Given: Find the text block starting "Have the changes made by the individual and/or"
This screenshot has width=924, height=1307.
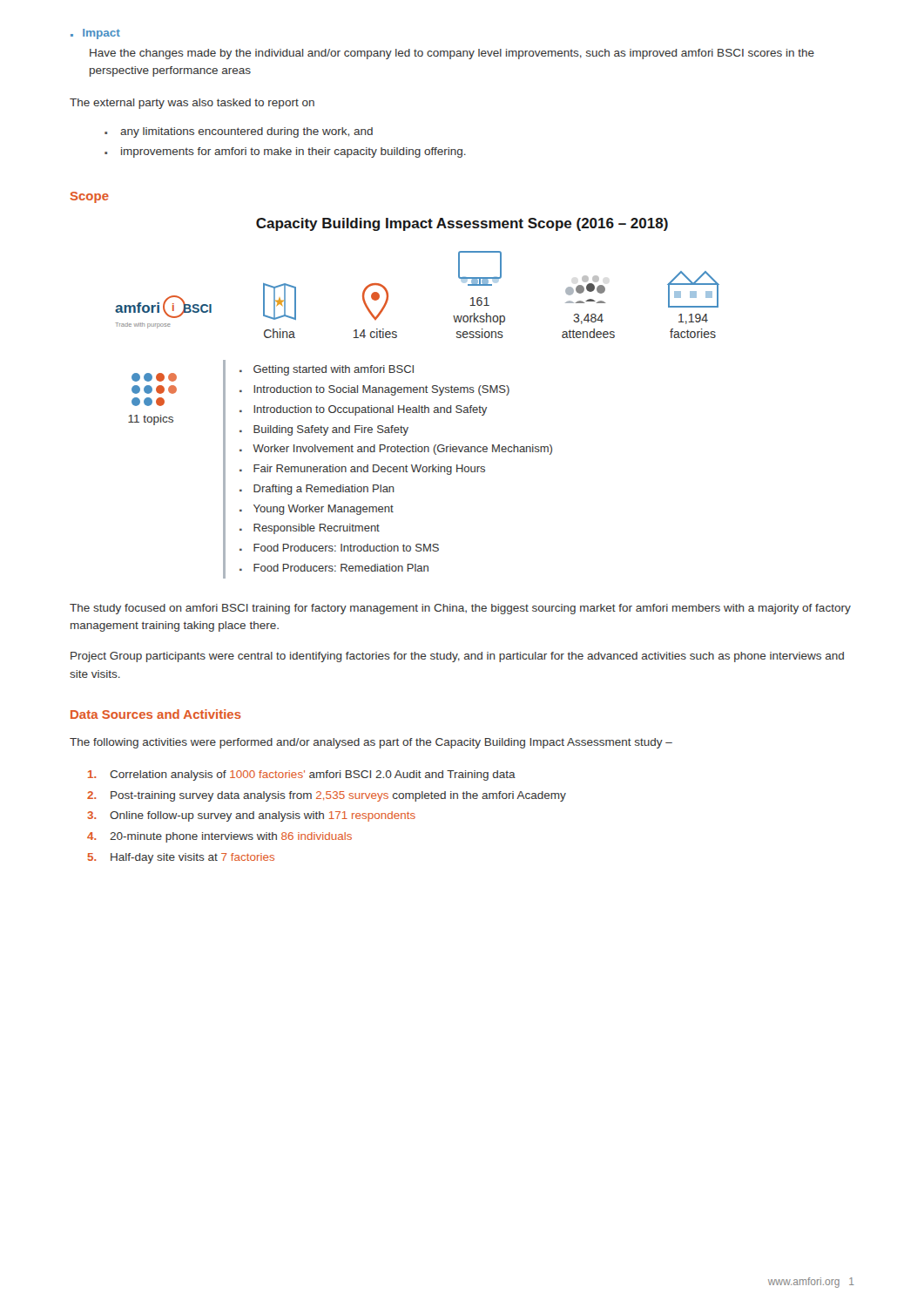Looking at the screenshot, I should click(x=452, y=61).
